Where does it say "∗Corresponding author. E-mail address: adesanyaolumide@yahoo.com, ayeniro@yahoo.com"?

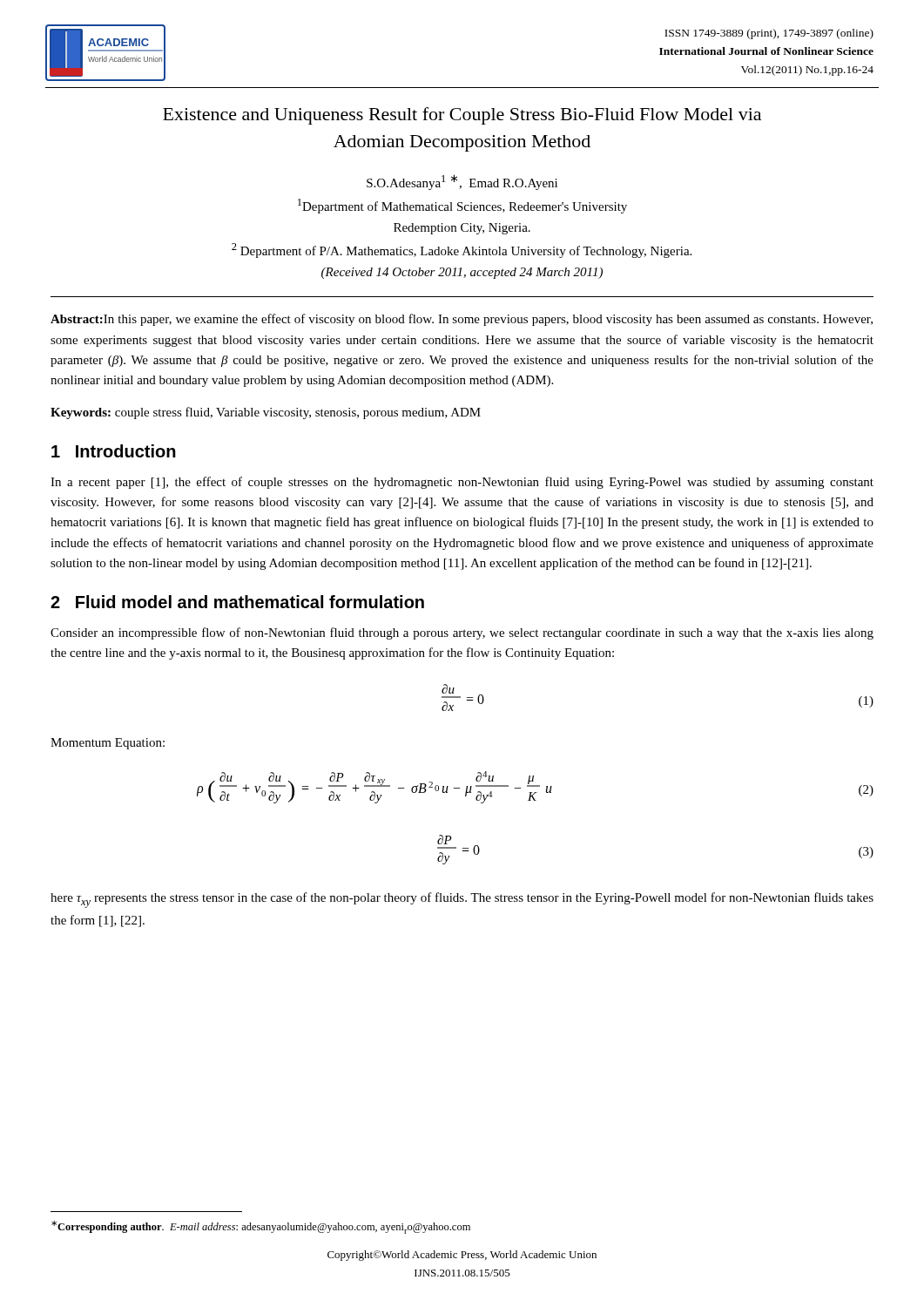coord(261,1226)
